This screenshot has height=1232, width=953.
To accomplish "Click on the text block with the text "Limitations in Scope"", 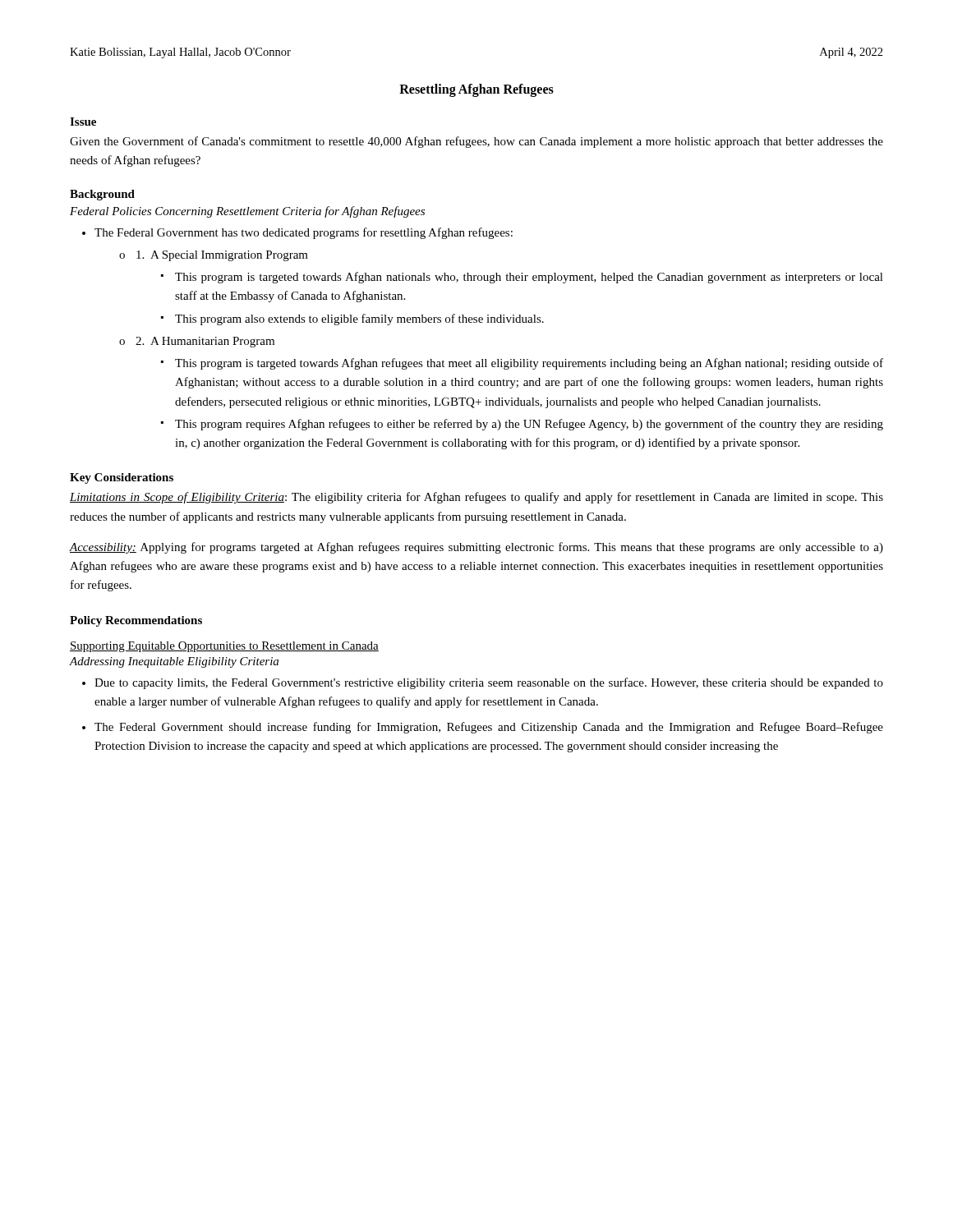I will pos(476,507).
